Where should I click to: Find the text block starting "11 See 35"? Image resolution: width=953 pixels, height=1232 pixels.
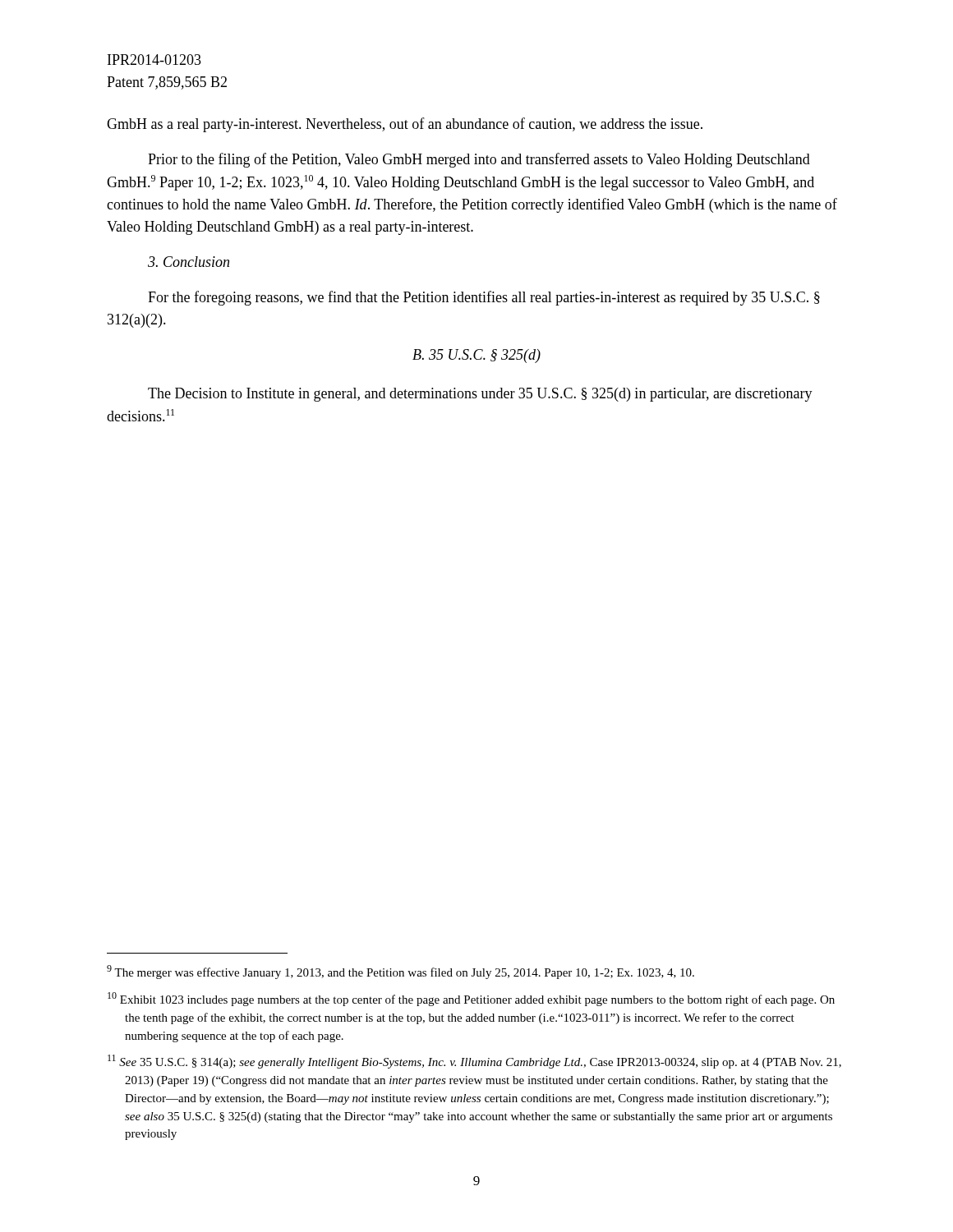476,1097
